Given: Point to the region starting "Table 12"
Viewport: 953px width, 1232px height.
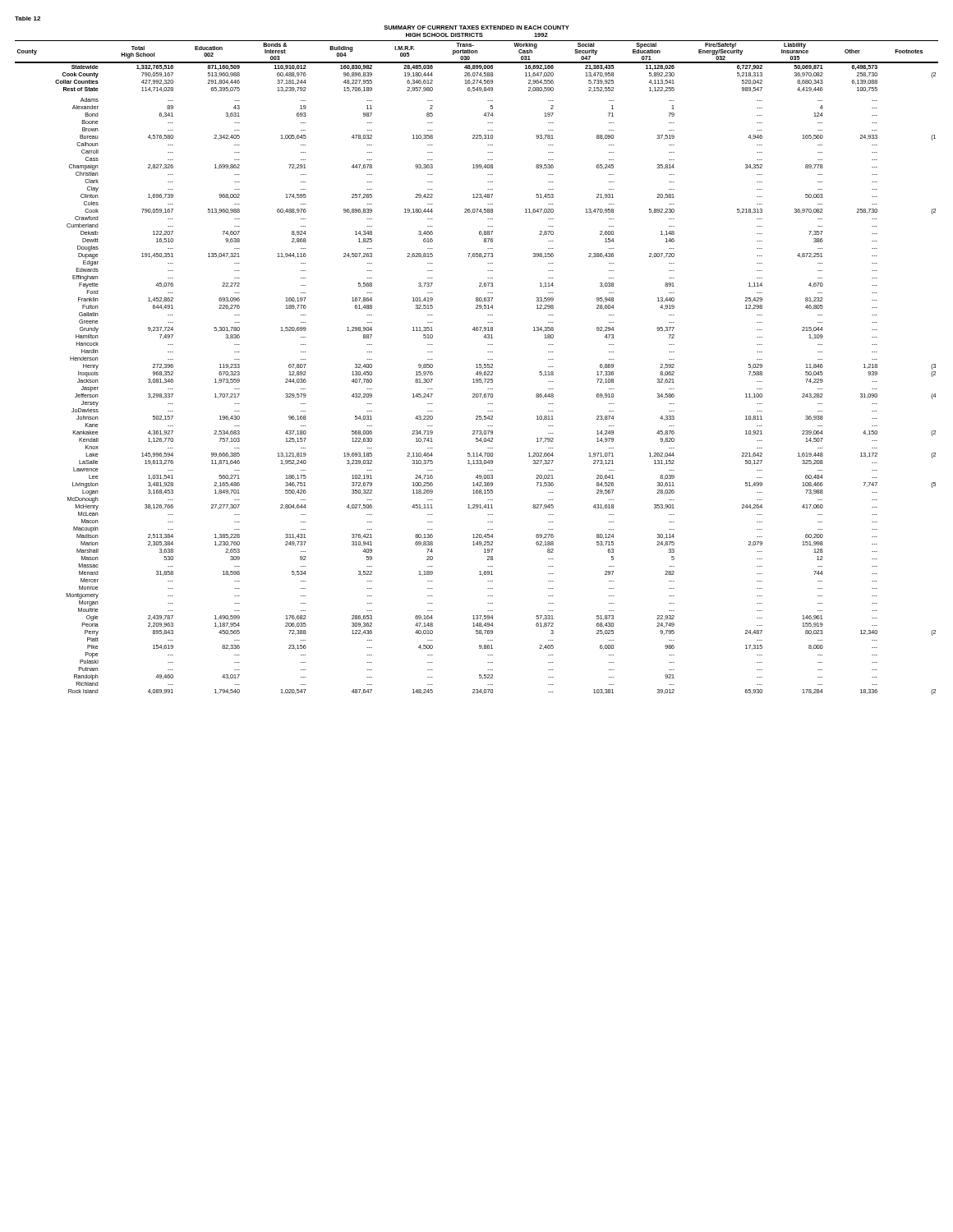Looking at the screenshot, I should click(x=28, y=18).
